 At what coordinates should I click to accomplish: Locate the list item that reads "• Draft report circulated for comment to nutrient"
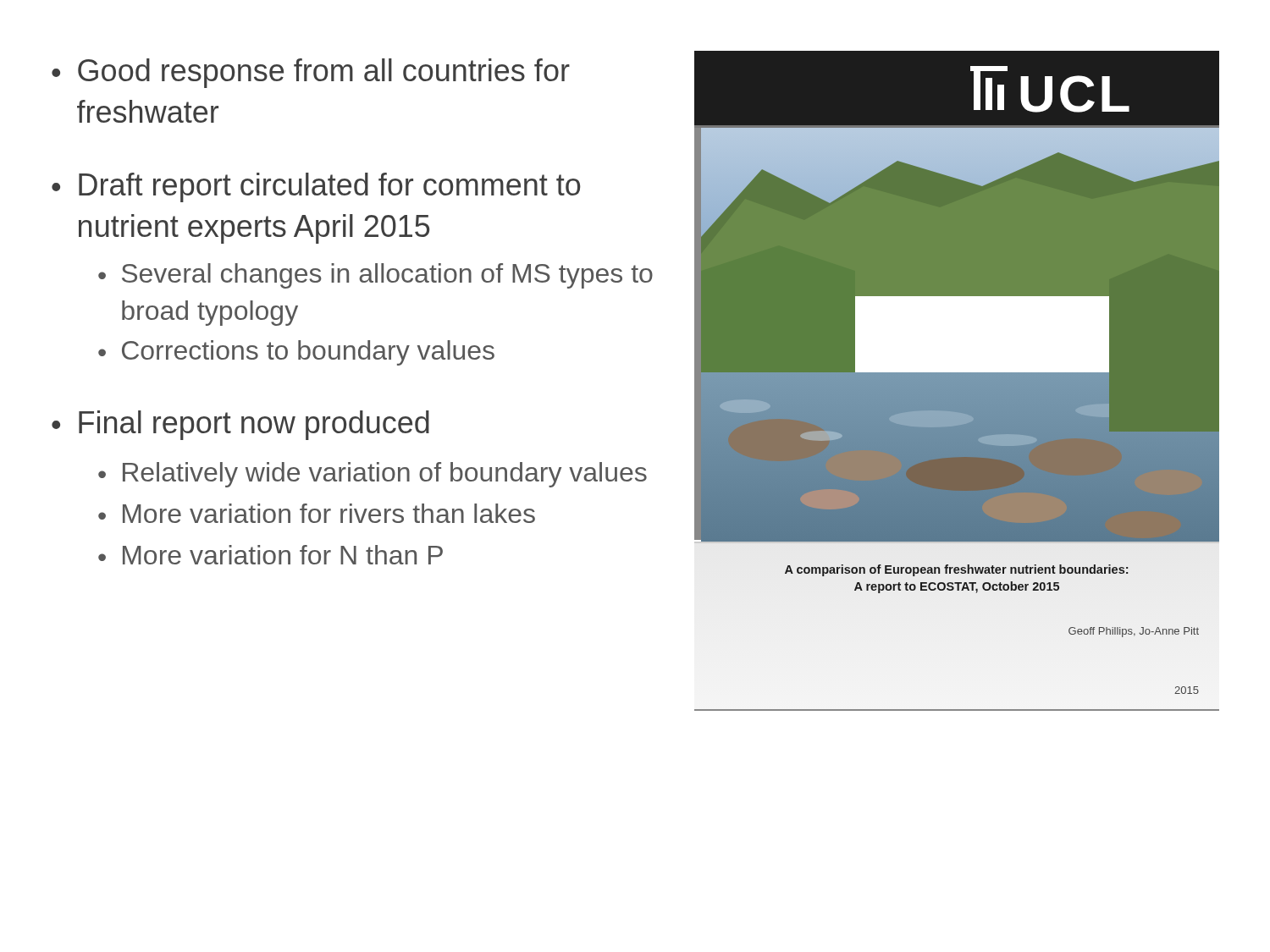[x=360, y=206]
